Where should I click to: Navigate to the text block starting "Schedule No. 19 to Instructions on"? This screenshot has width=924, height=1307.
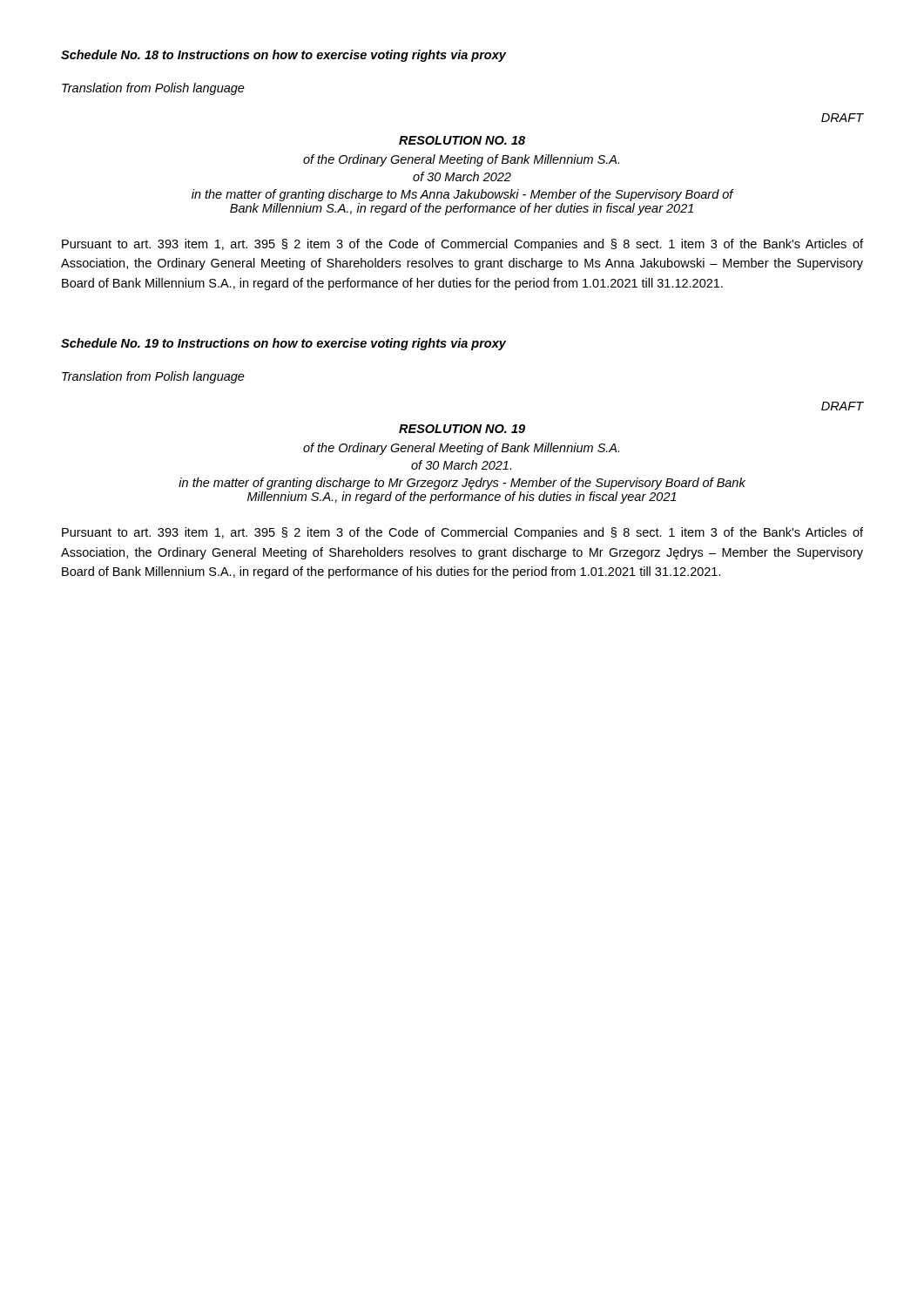283,344
